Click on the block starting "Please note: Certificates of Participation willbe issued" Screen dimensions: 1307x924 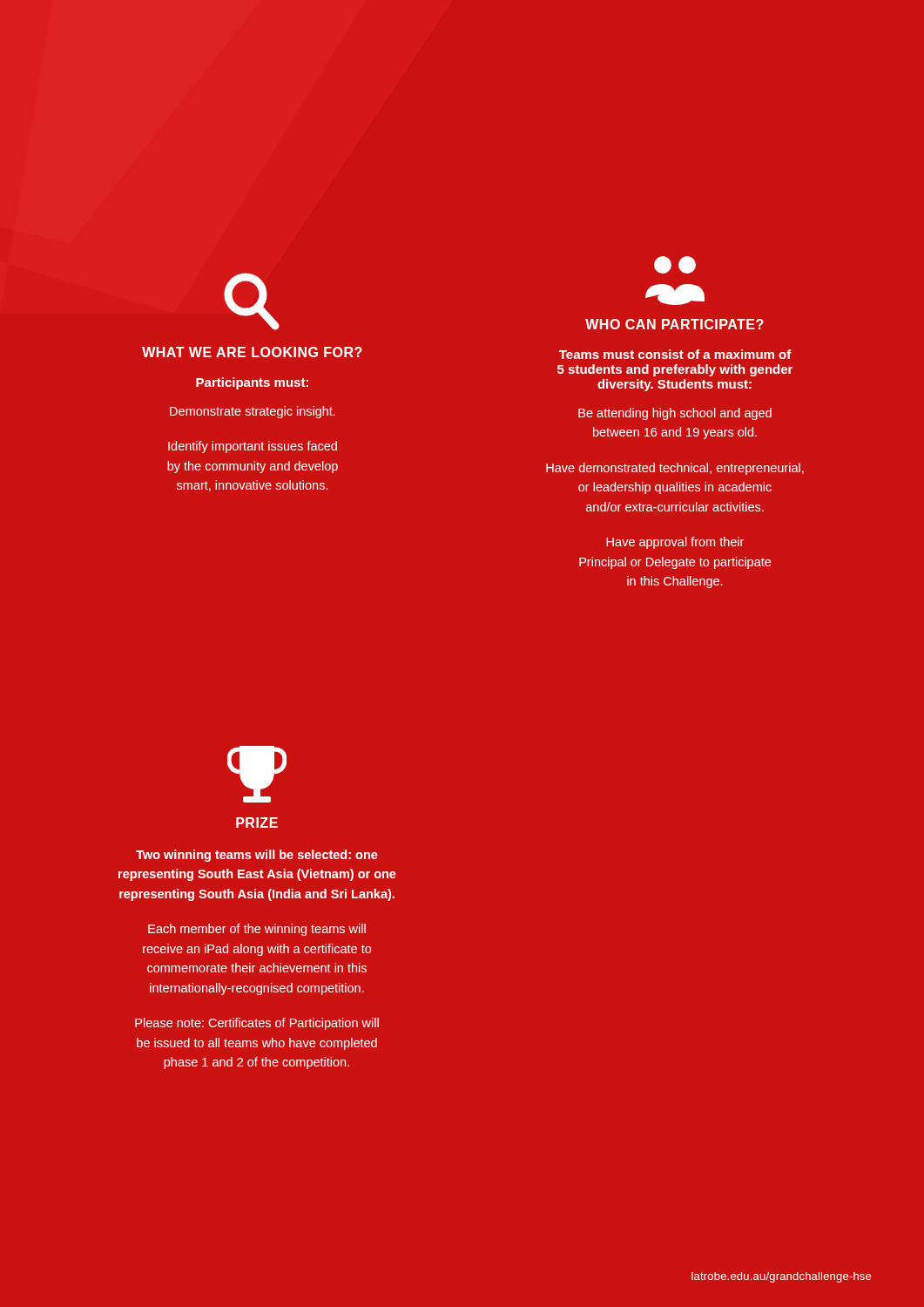click(257, 1043)
